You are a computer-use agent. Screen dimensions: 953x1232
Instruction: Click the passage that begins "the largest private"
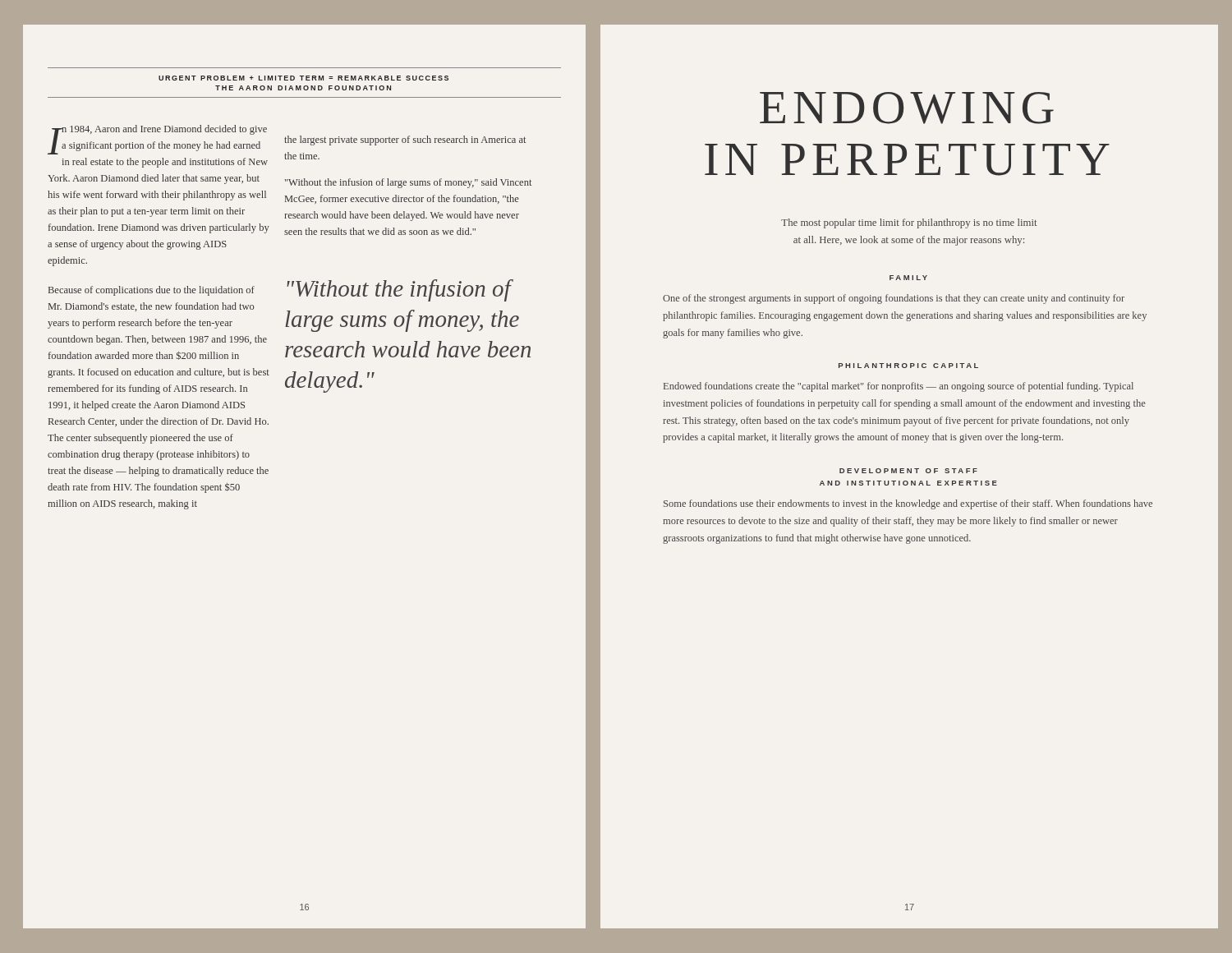411,185
